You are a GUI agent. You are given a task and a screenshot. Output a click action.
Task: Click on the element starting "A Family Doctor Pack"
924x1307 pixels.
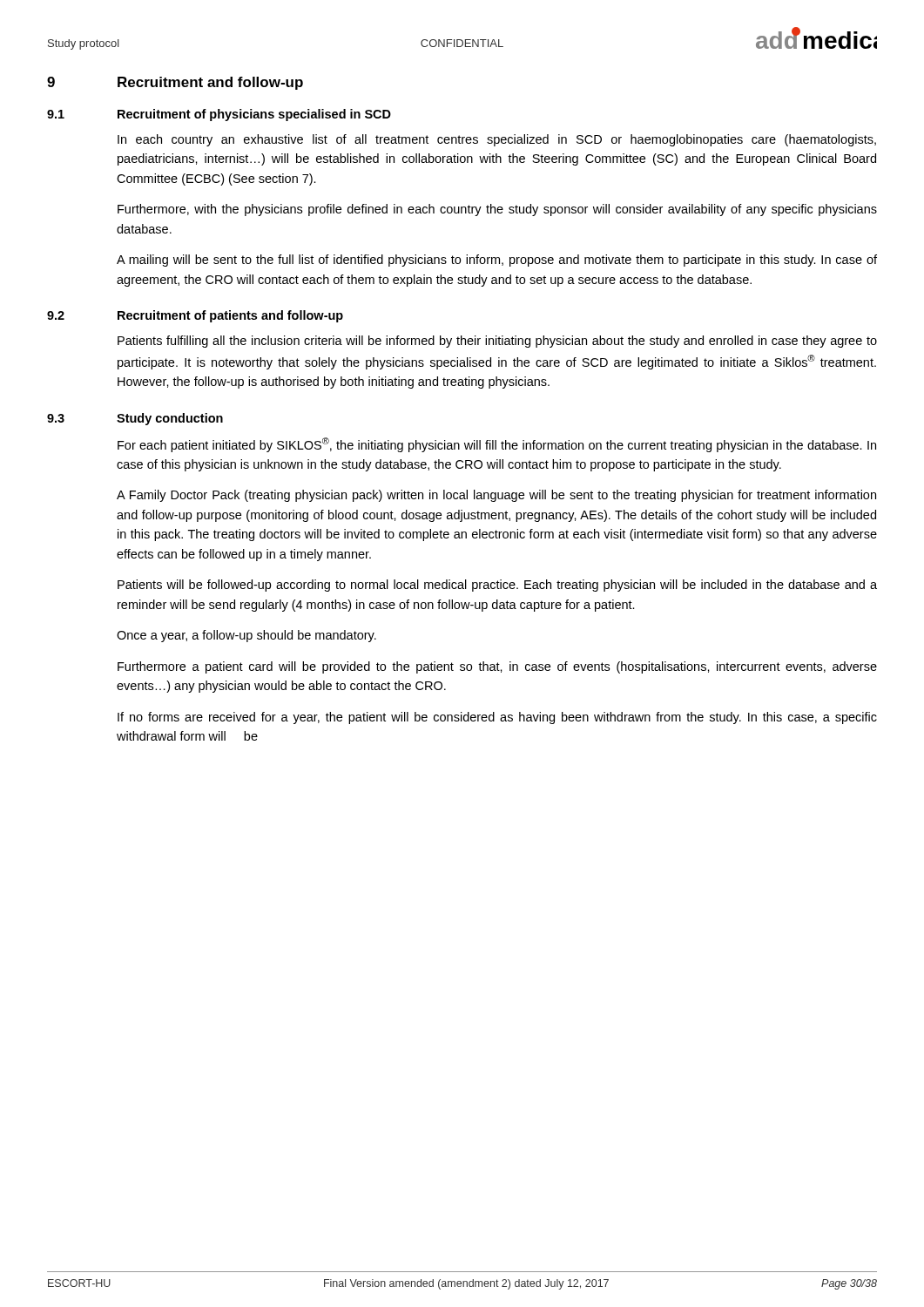[x=497, y=524]
